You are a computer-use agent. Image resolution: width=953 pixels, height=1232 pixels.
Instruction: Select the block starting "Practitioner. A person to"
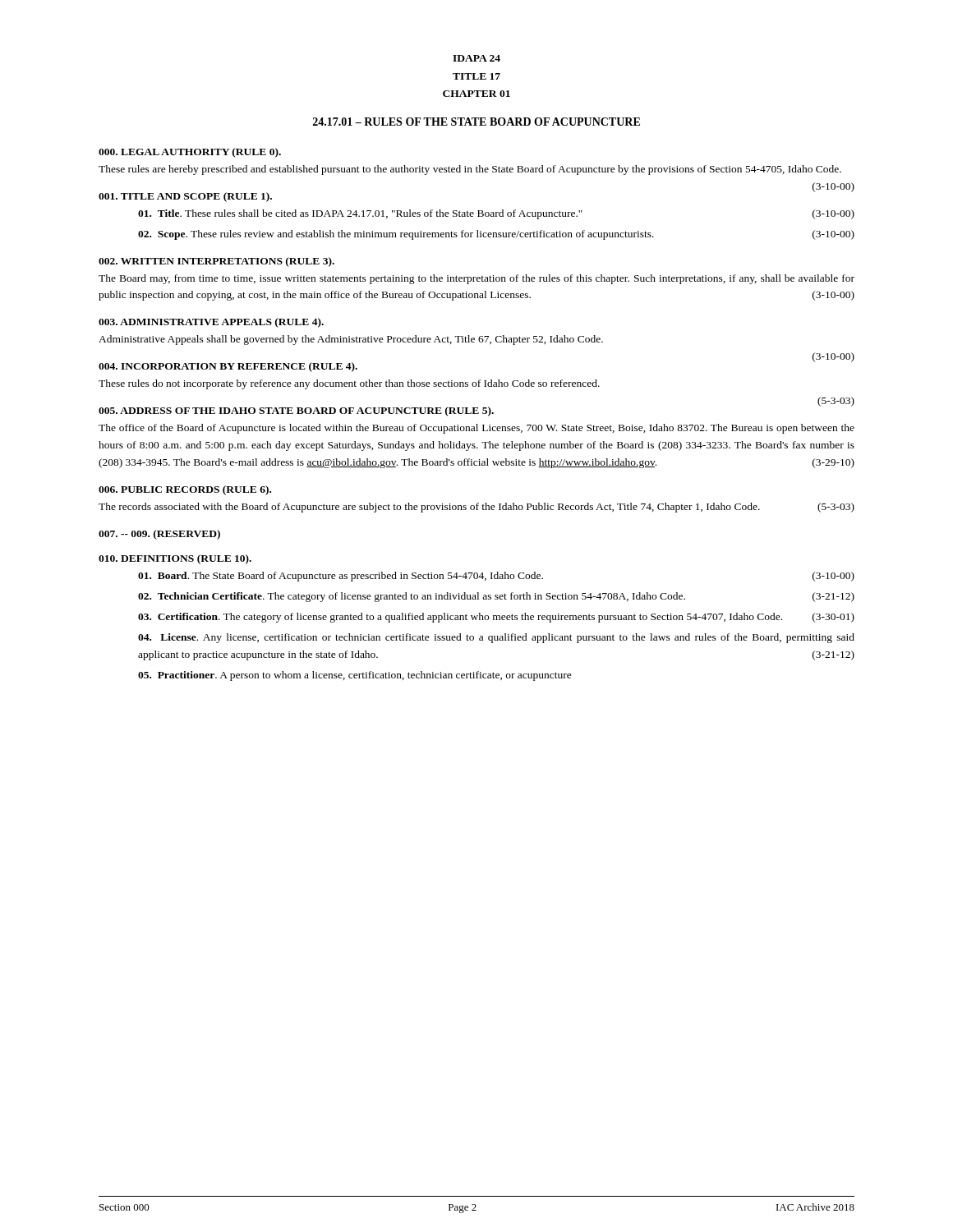[x=355, y=674]
